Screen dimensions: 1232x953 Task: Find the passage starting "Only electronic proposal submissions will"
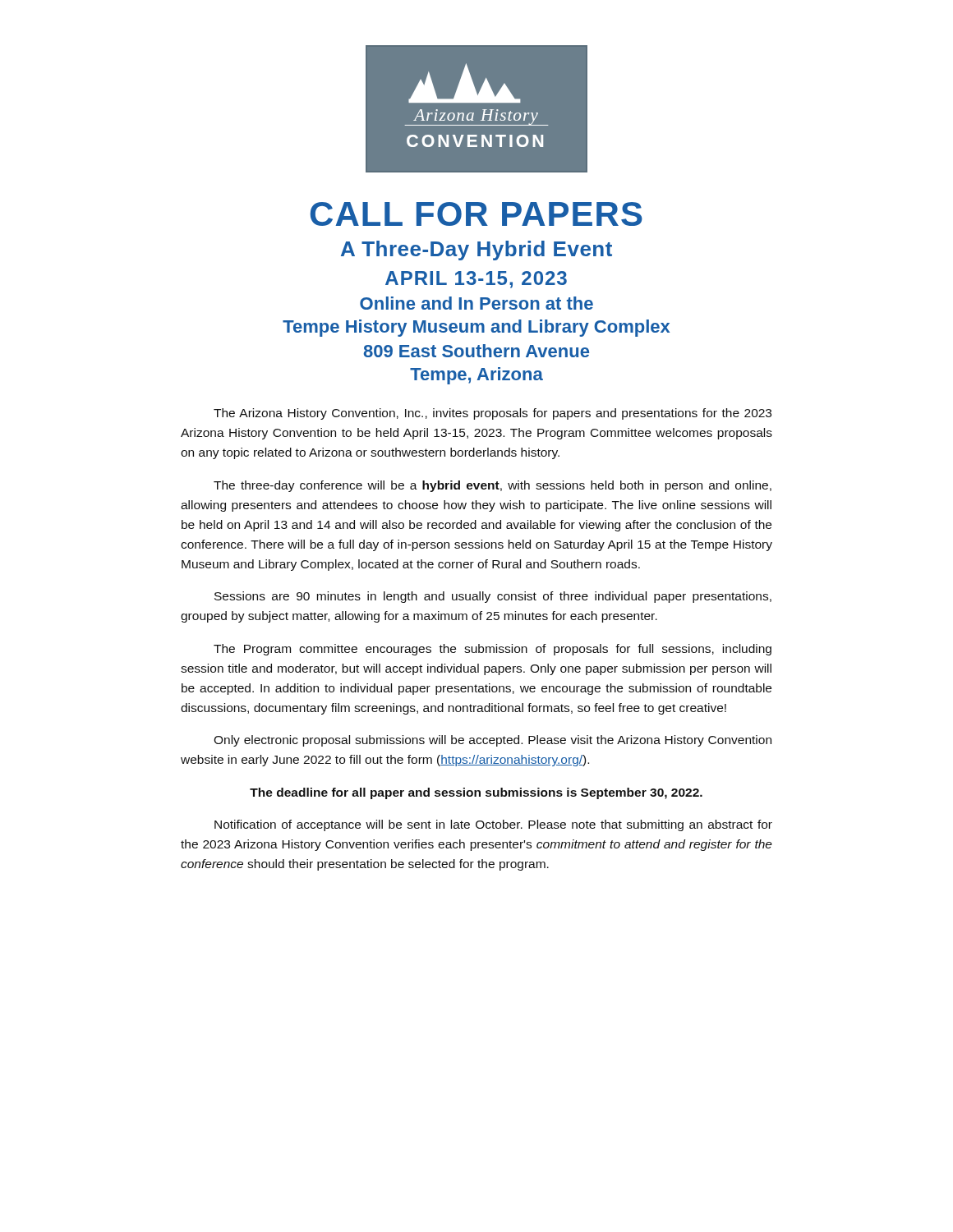pyautogui.click(x=476, y=750)
